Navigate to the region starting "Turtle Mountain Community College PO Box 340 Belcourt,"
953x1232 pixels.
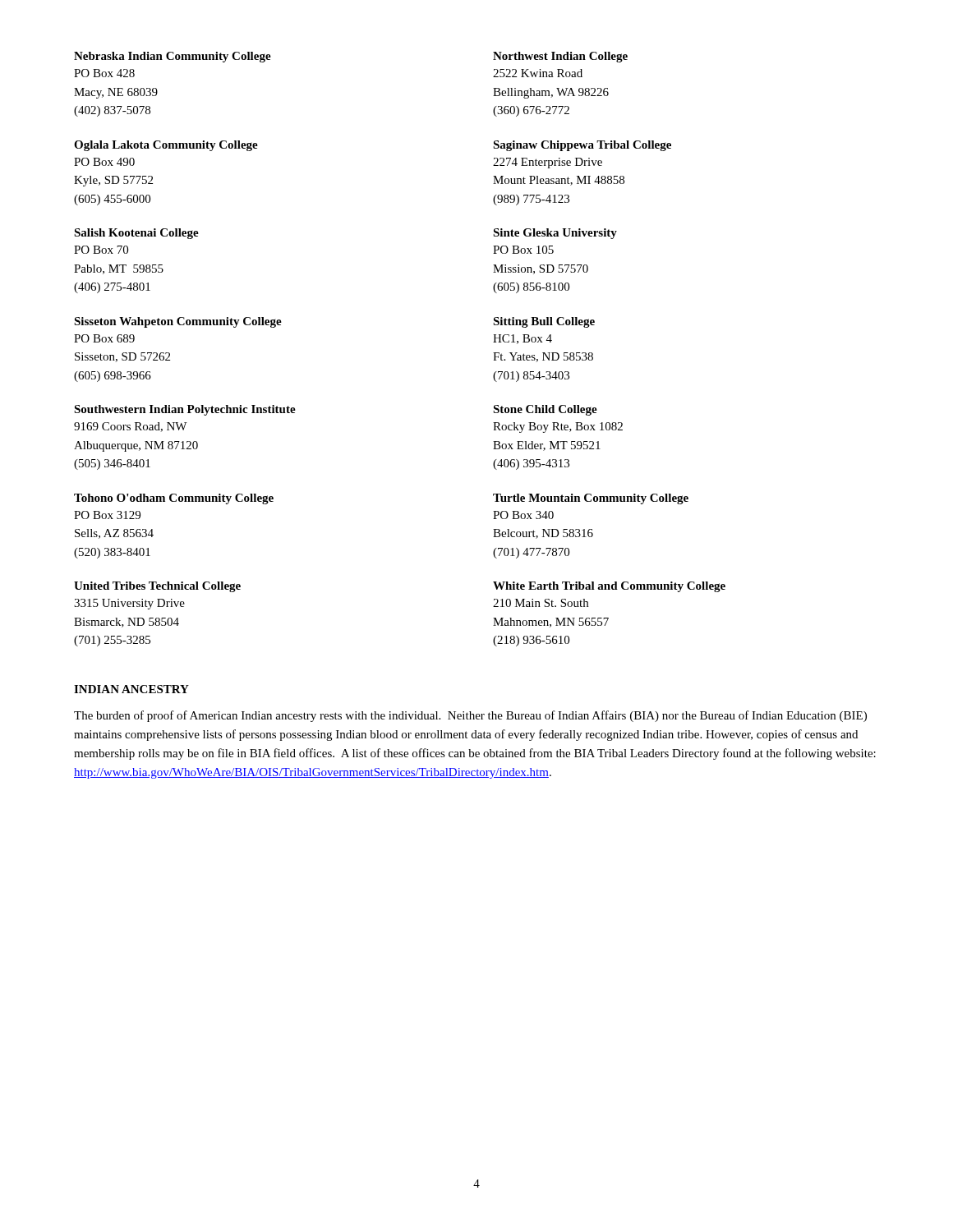[591, 499]
